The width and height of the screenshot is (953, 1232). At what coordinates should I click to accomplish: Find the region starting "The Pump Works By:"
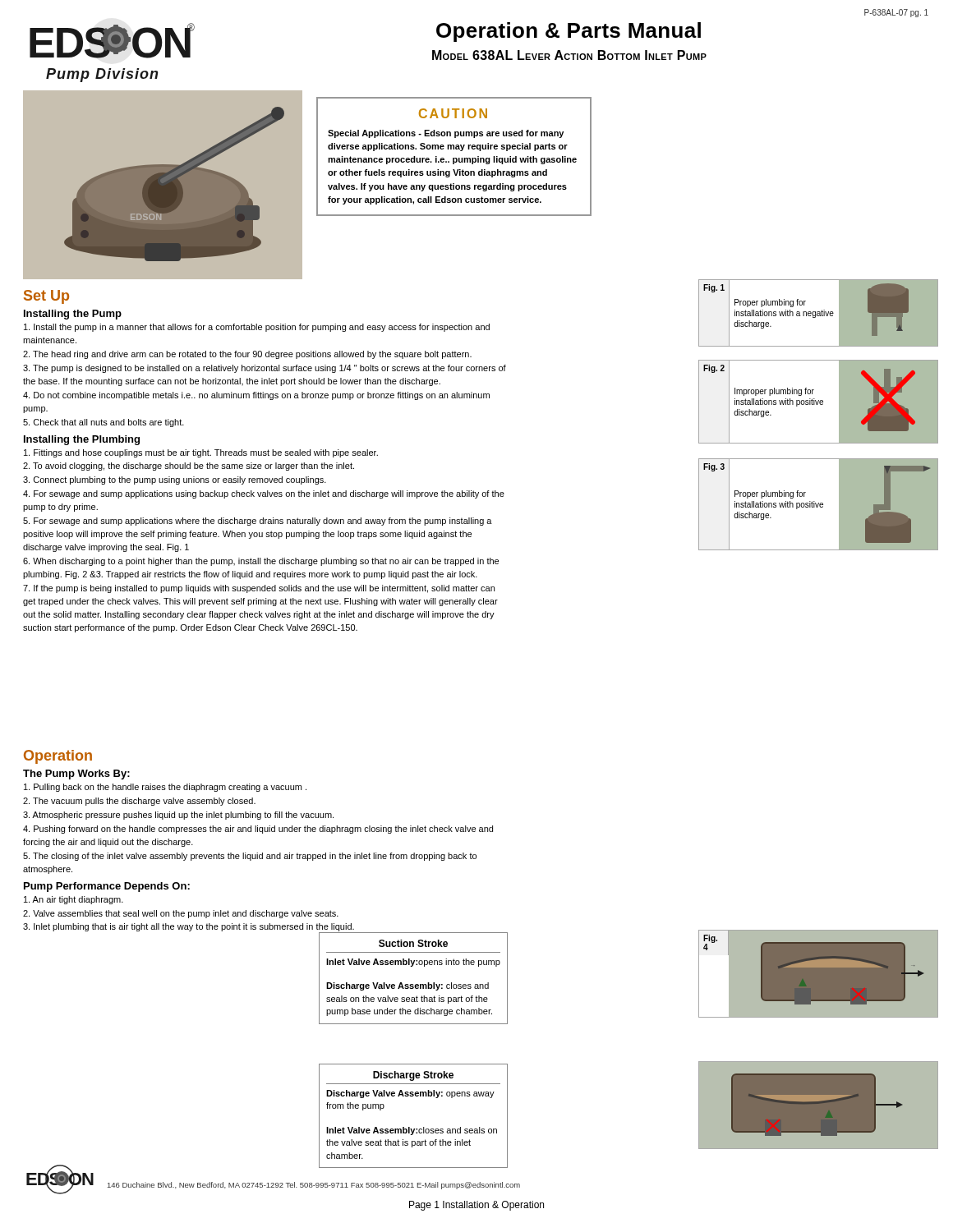(77, 773)
